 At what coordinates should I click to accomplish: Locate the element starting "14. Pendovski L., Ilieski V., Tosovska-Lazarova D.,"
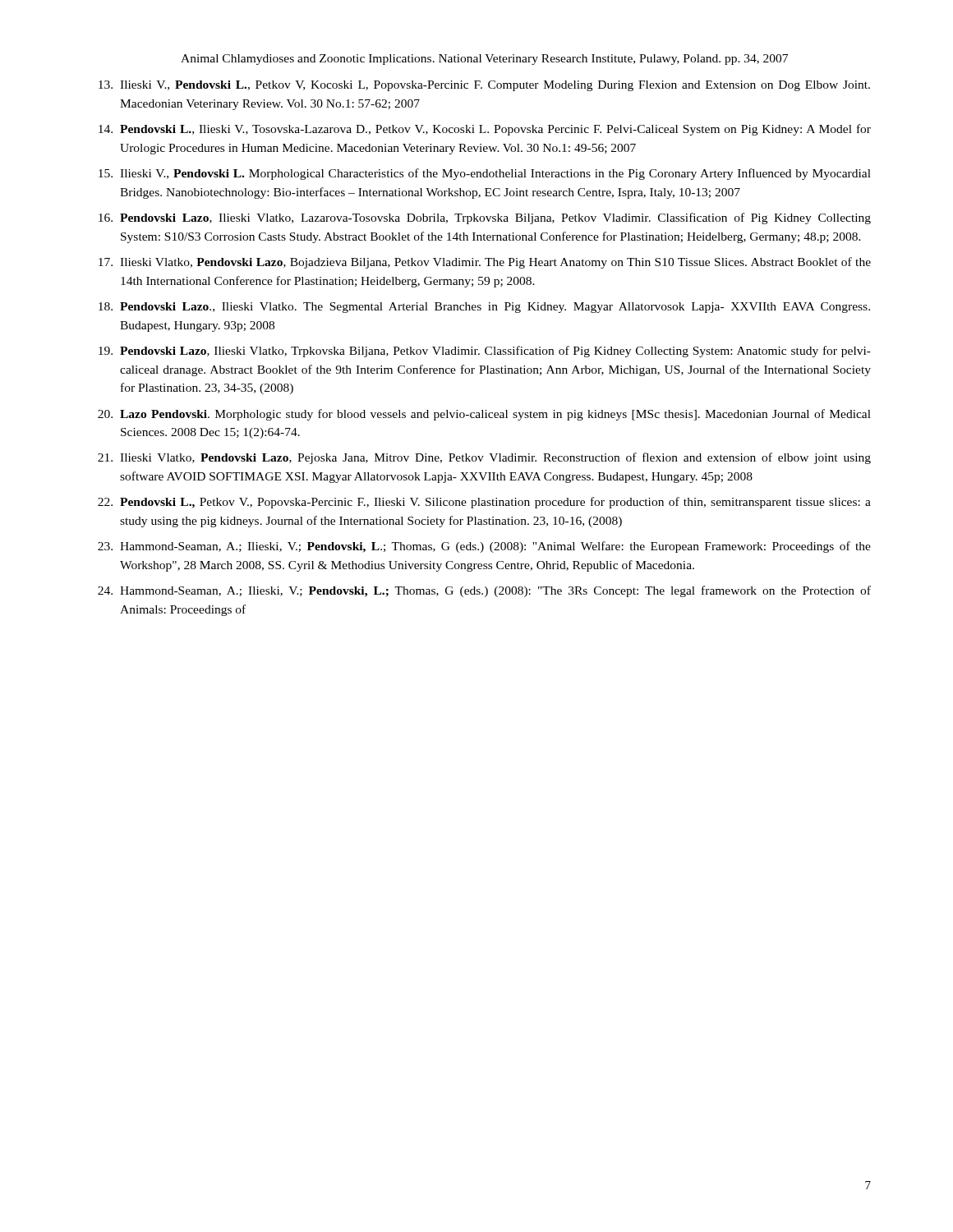tap(476, 139)
